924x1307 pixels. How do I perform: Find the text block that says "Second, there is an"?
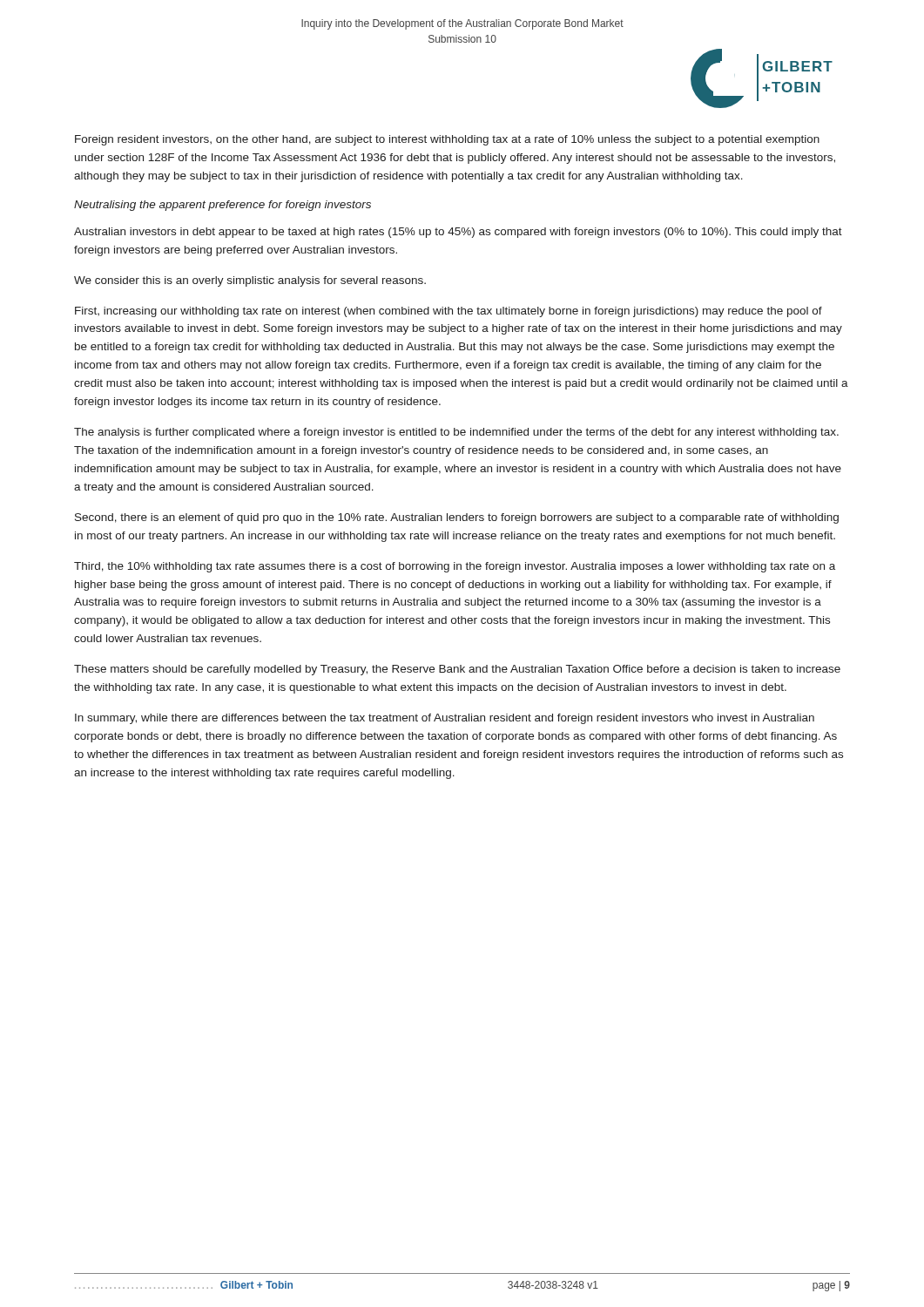coord(457,526)
